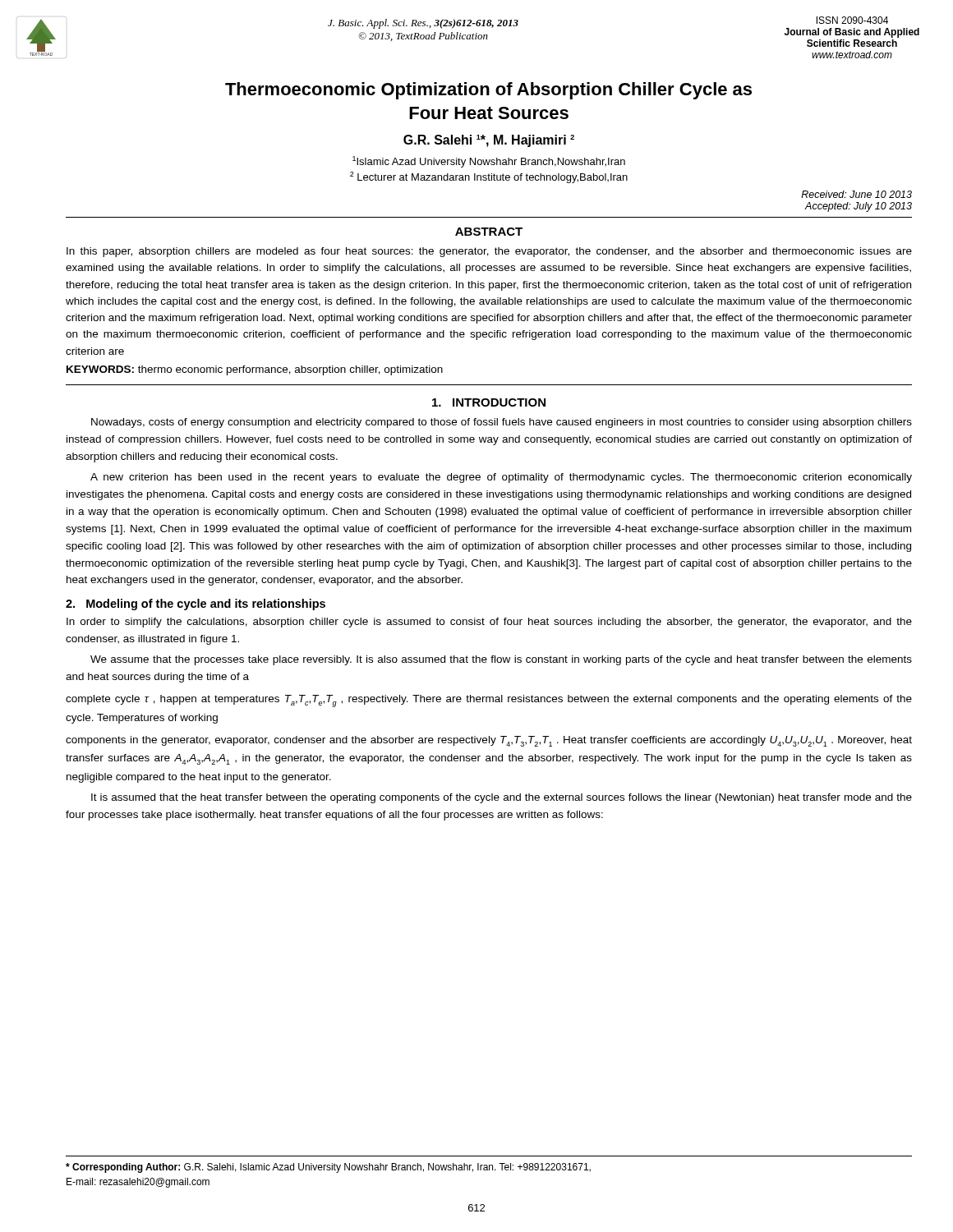Find the region starting "components in the generator, evaporator, condenser"

pyautogui.click(x=489, y=741)
